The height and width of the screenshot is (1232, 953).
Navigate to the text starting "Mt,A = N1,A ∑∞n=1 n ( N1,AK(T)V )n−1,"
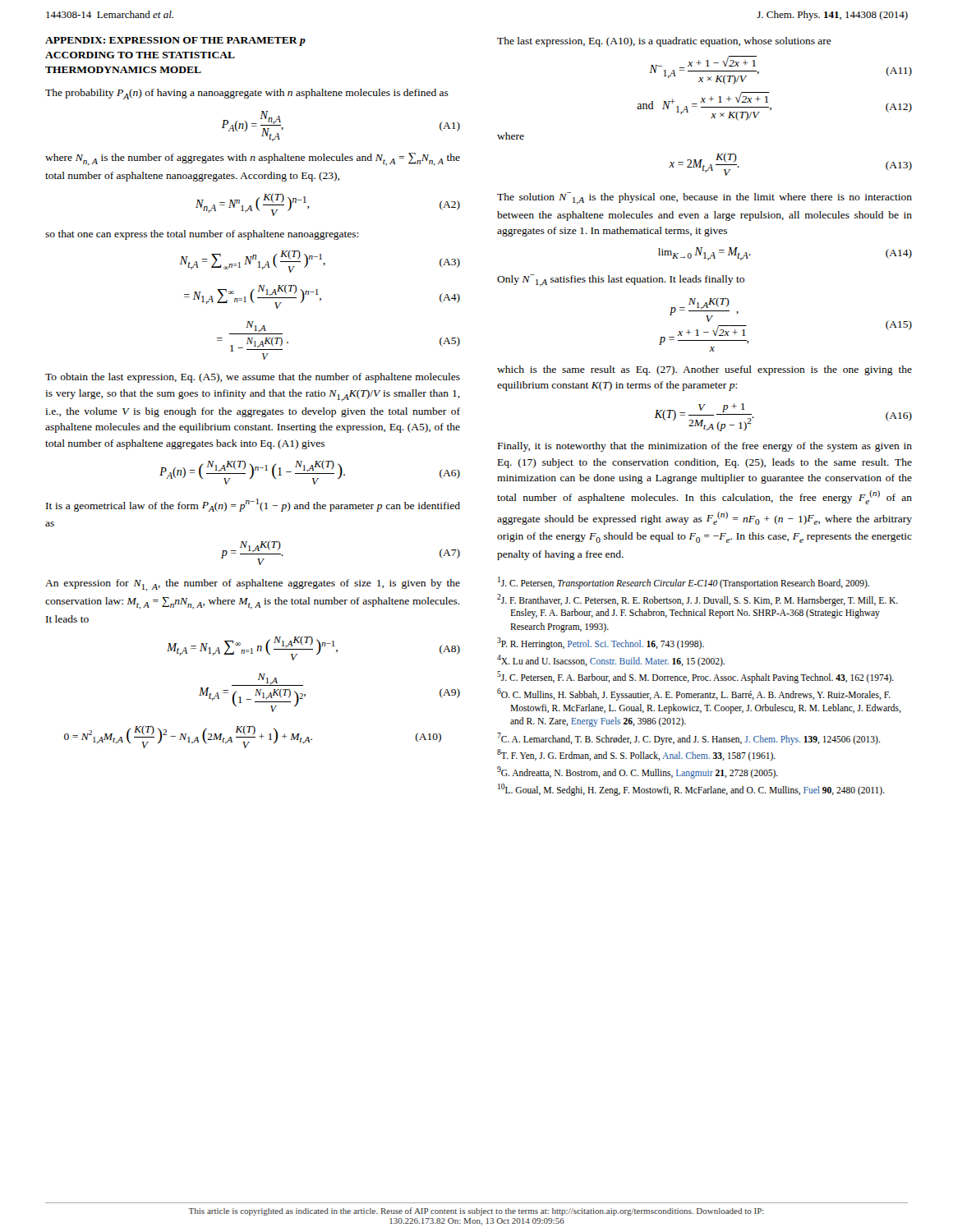pos(313,648)
